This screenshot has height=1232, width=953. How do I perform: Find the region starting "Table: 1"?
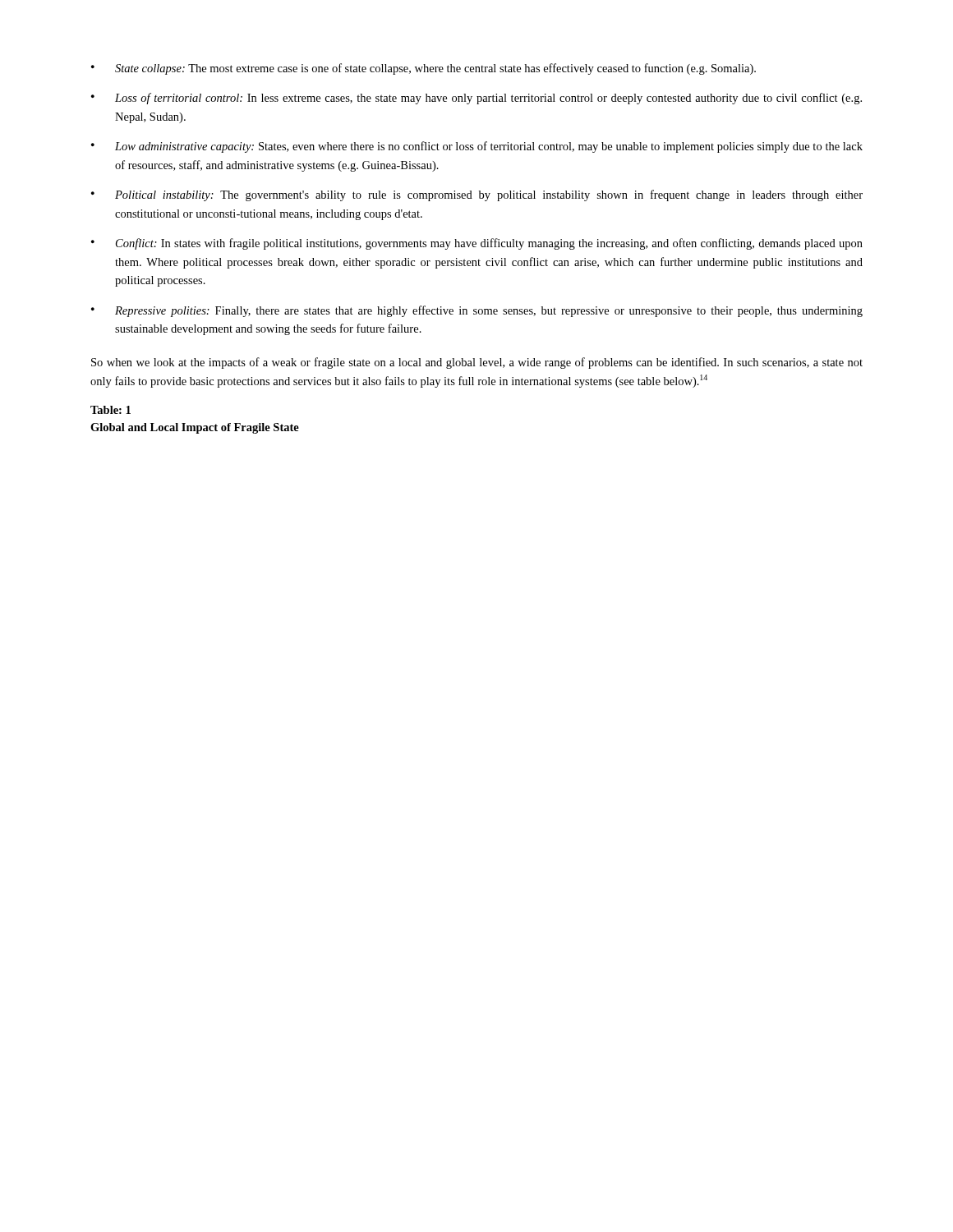tap(111, 410)
